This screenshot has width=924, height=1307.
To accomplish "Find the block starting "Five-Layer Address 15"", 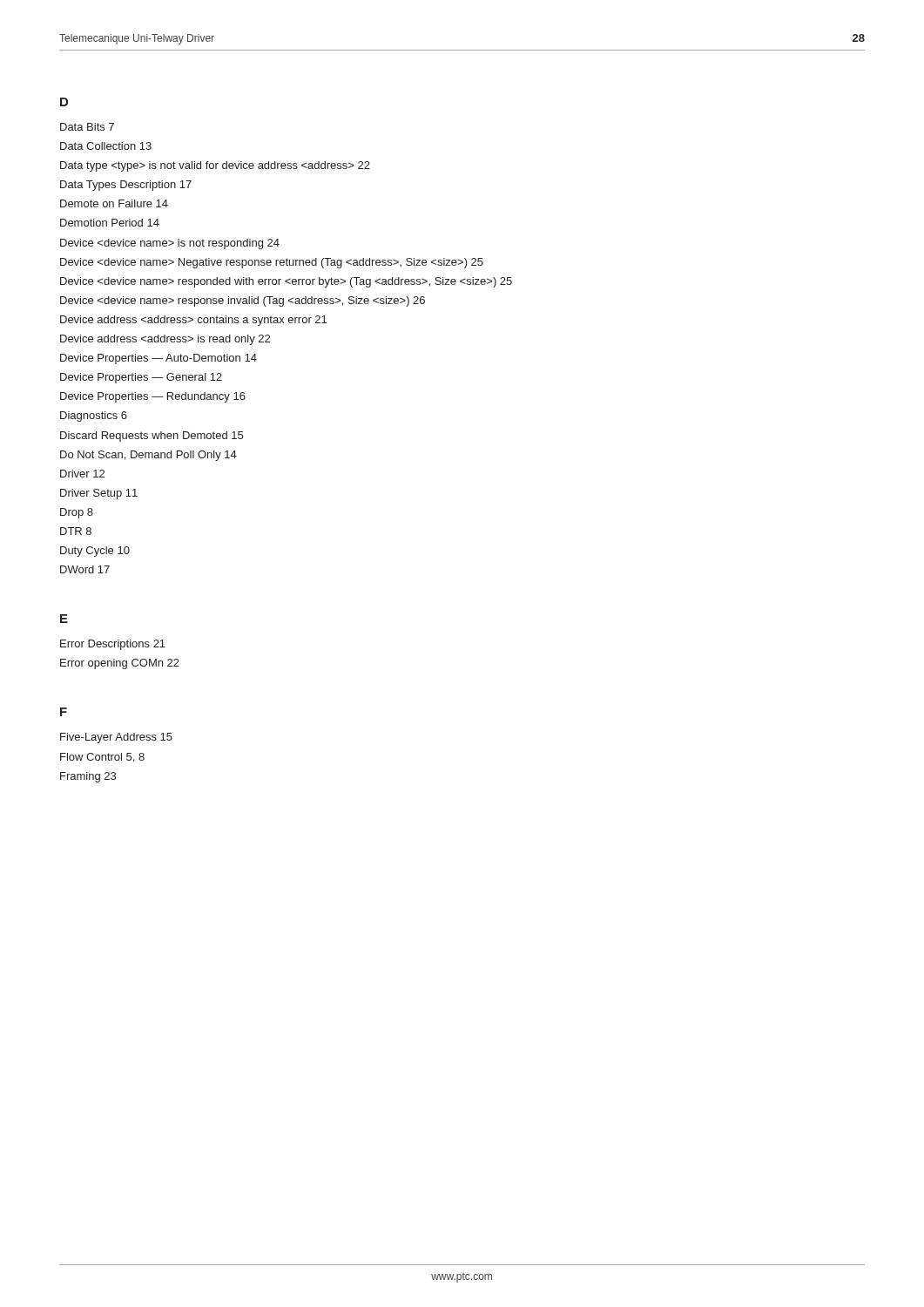I will tap(116, 737).
